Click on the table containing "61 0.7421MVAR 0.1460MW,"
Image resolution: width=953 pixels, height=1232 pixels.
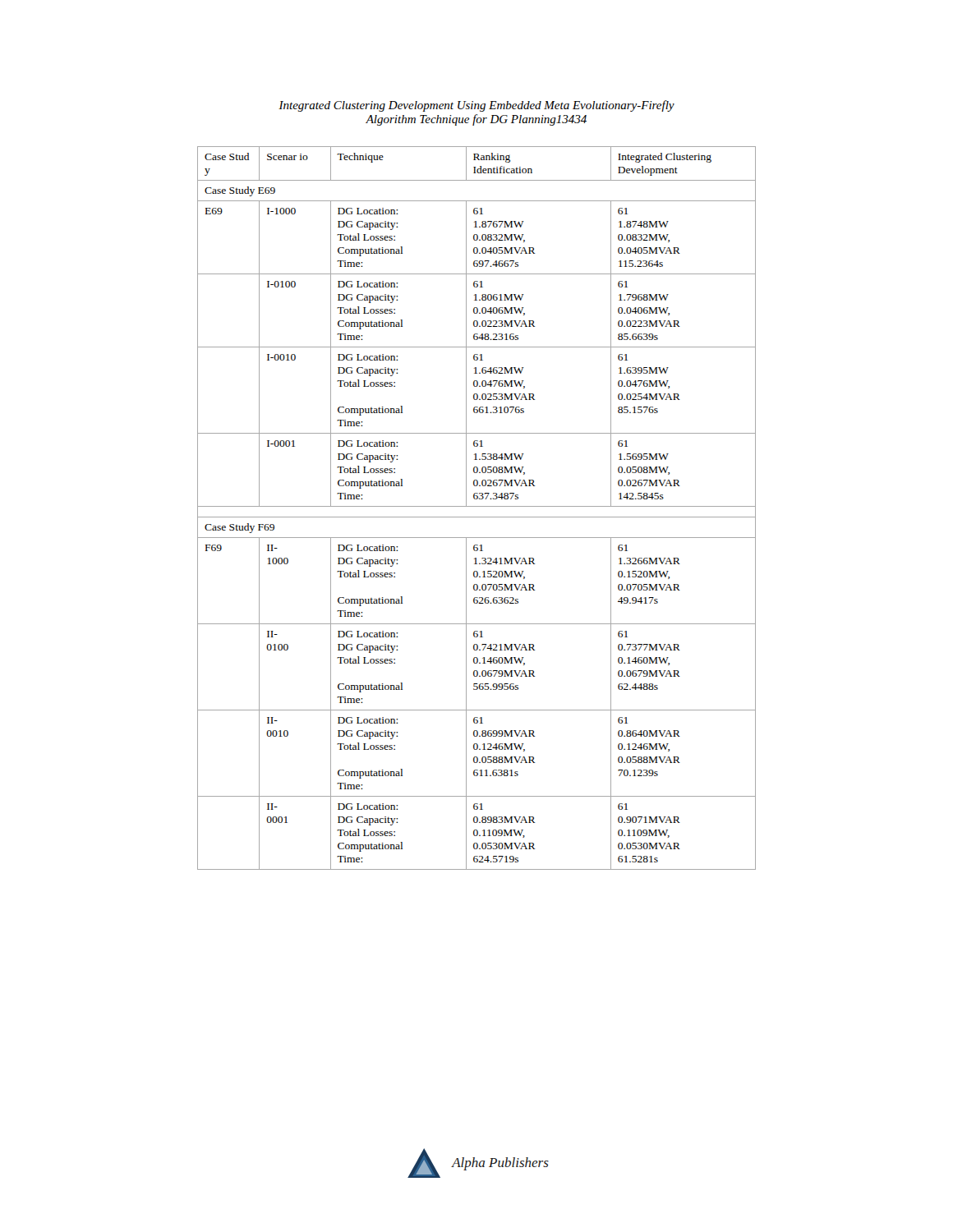point(476,508)
